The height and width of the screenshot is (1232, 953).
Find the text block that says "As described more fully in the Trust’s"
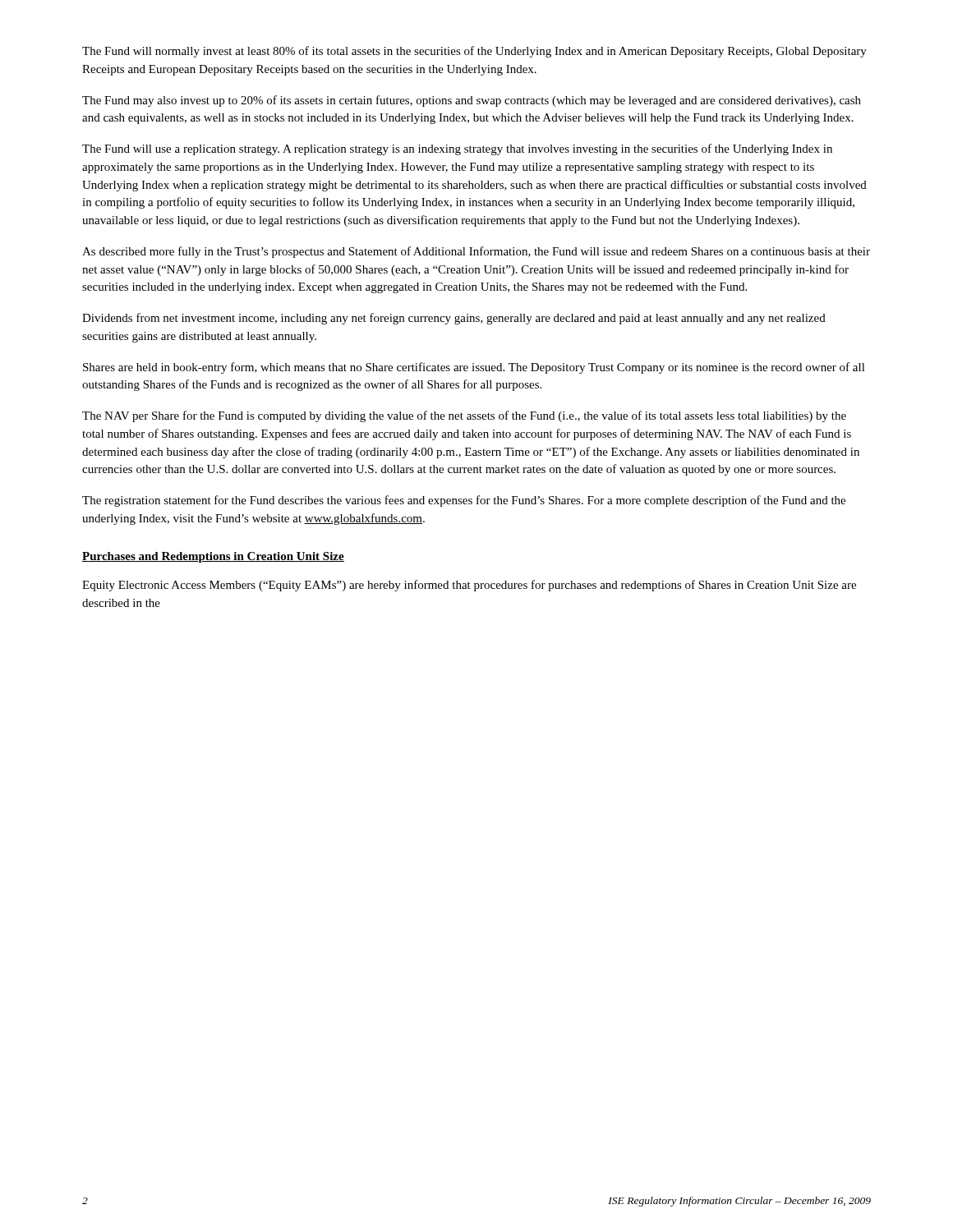click(x=476, y=269)
